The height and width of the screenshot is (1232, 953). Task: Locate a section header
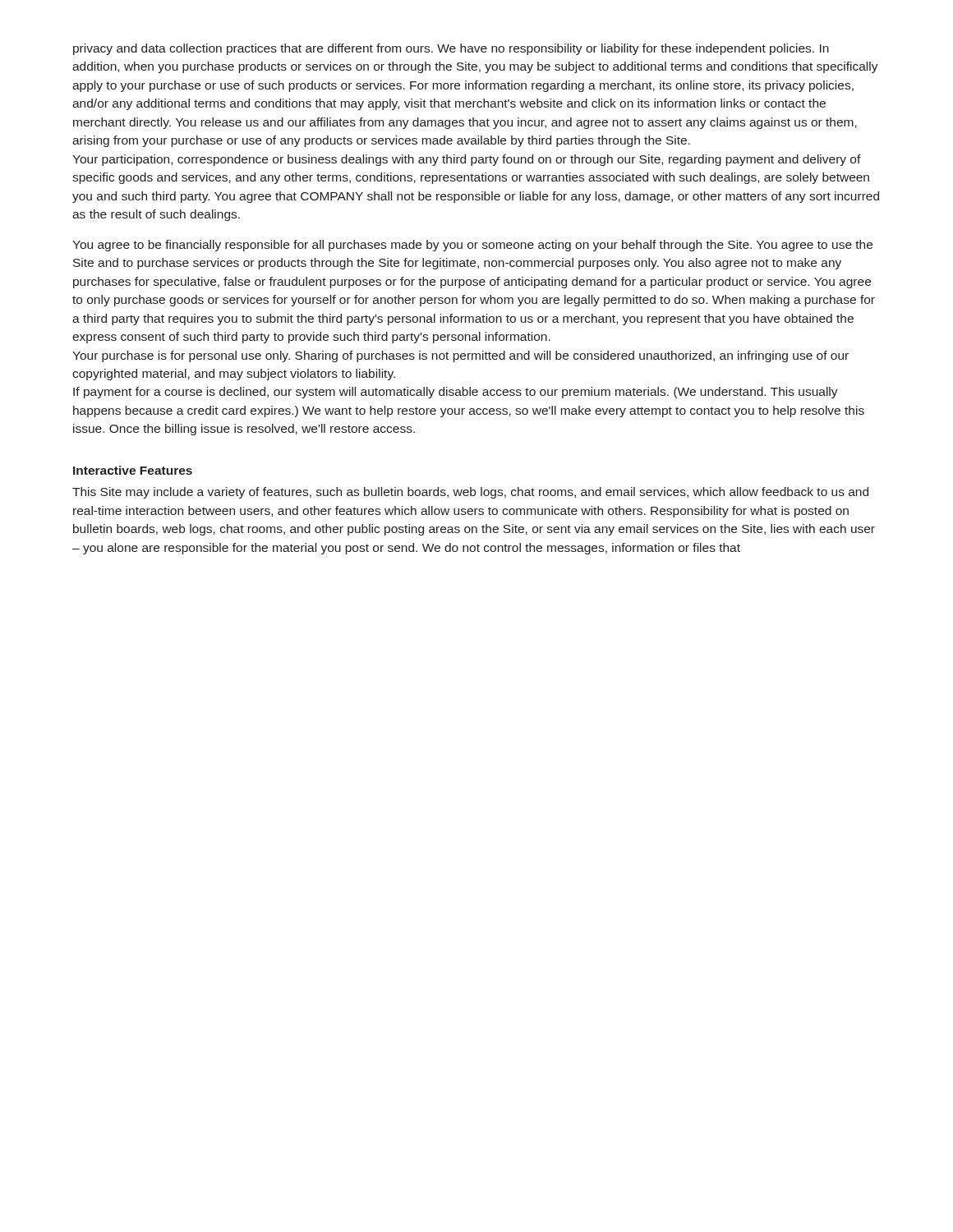(132, 470)
